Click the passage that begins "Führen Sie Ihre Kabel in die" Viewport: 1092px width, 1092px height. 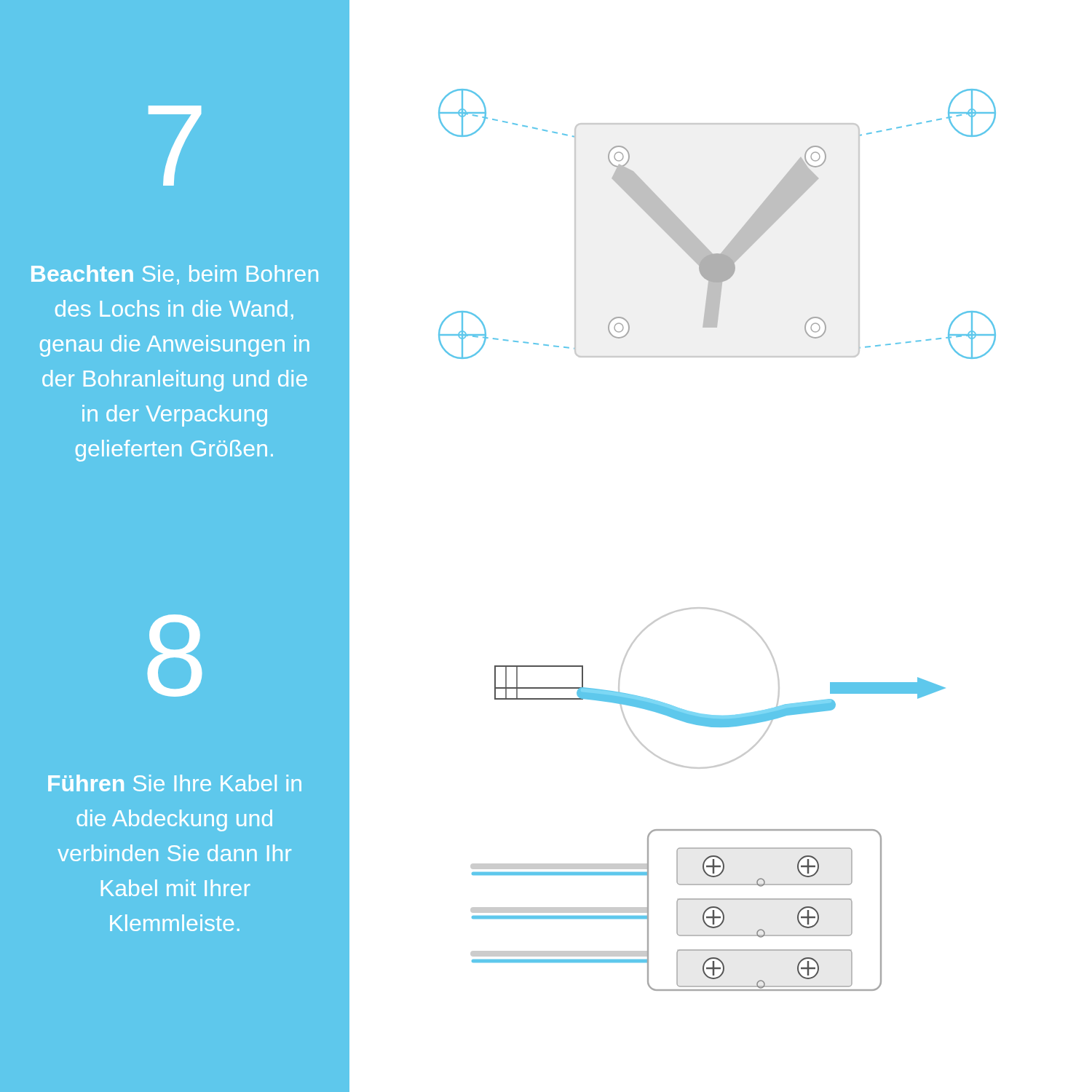(175, 853)
